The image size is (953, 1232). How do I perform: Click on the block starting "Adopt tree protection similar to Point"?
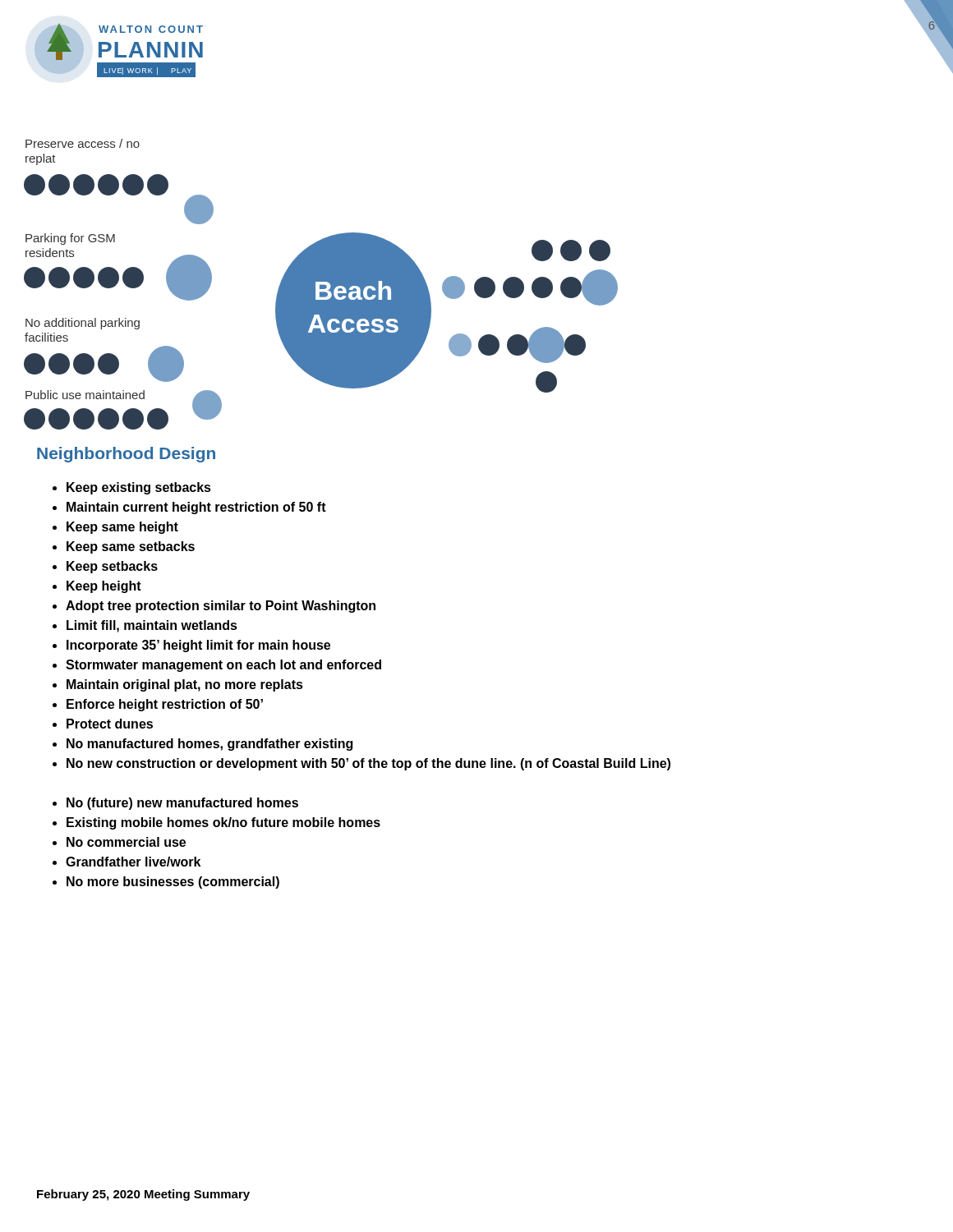point(214,607)
